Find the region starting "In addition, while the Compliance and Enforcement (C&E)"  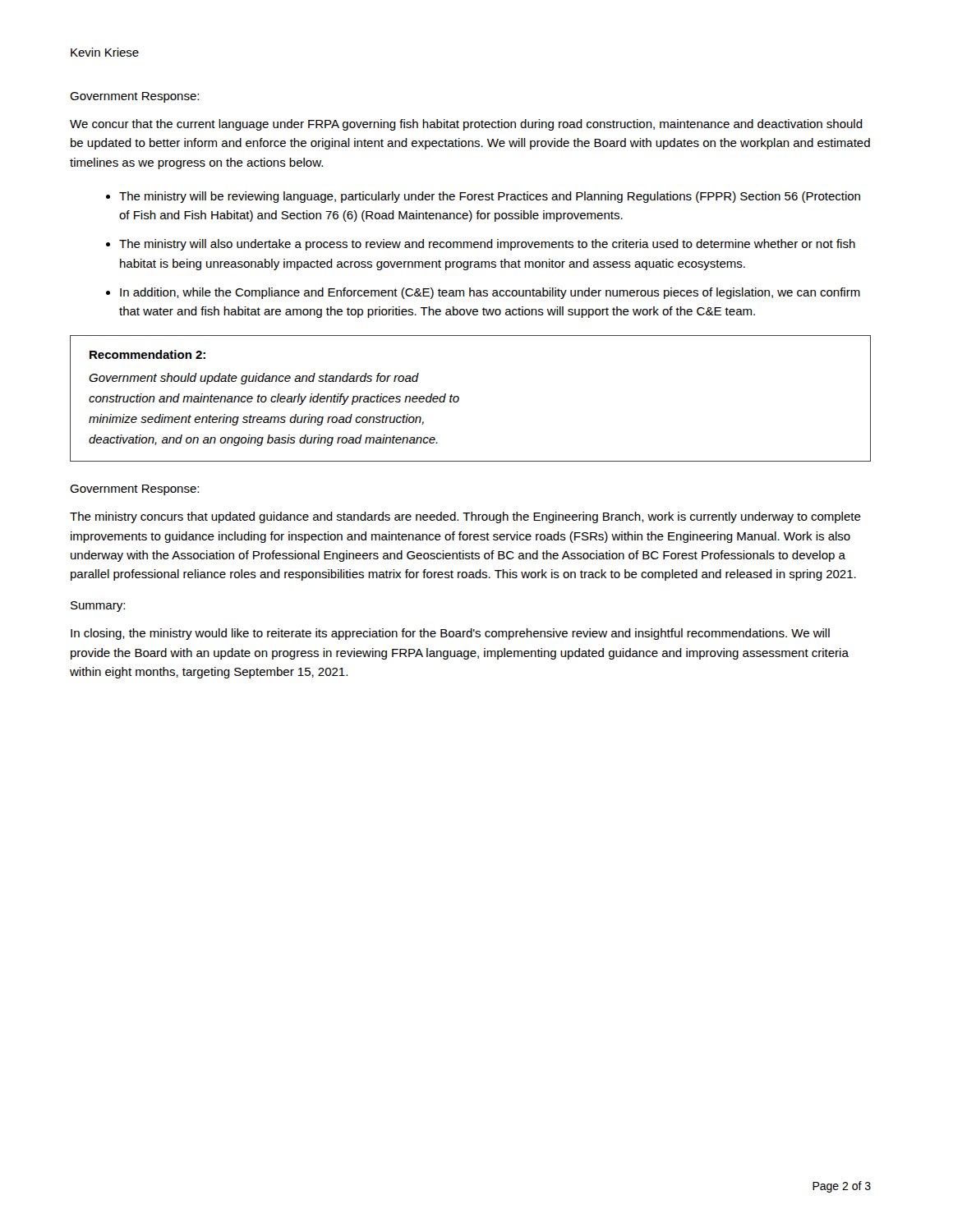click(490, 301)
